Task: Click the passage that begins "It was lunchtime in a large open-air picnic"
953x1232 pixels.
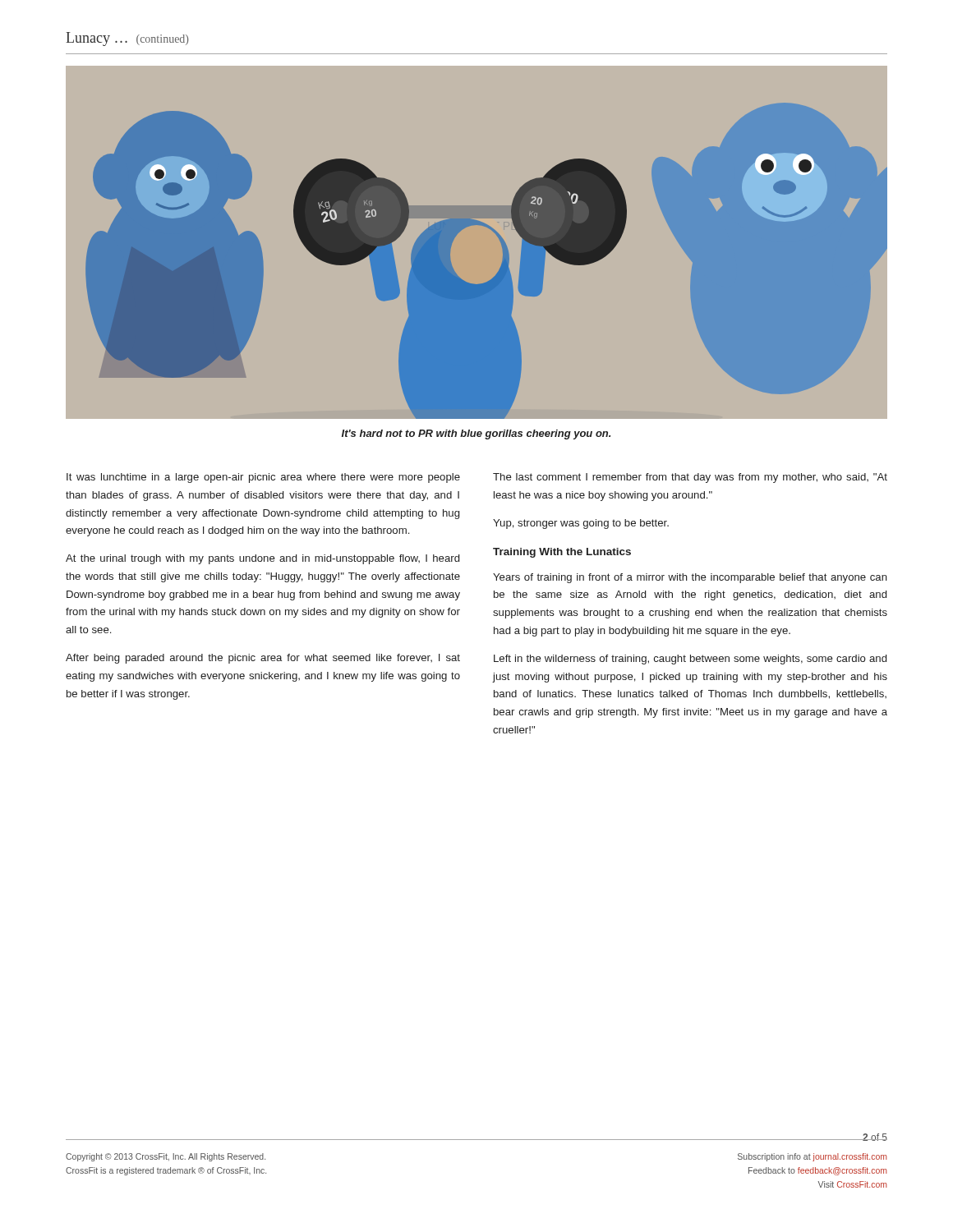Action: (x=263, y=585)
